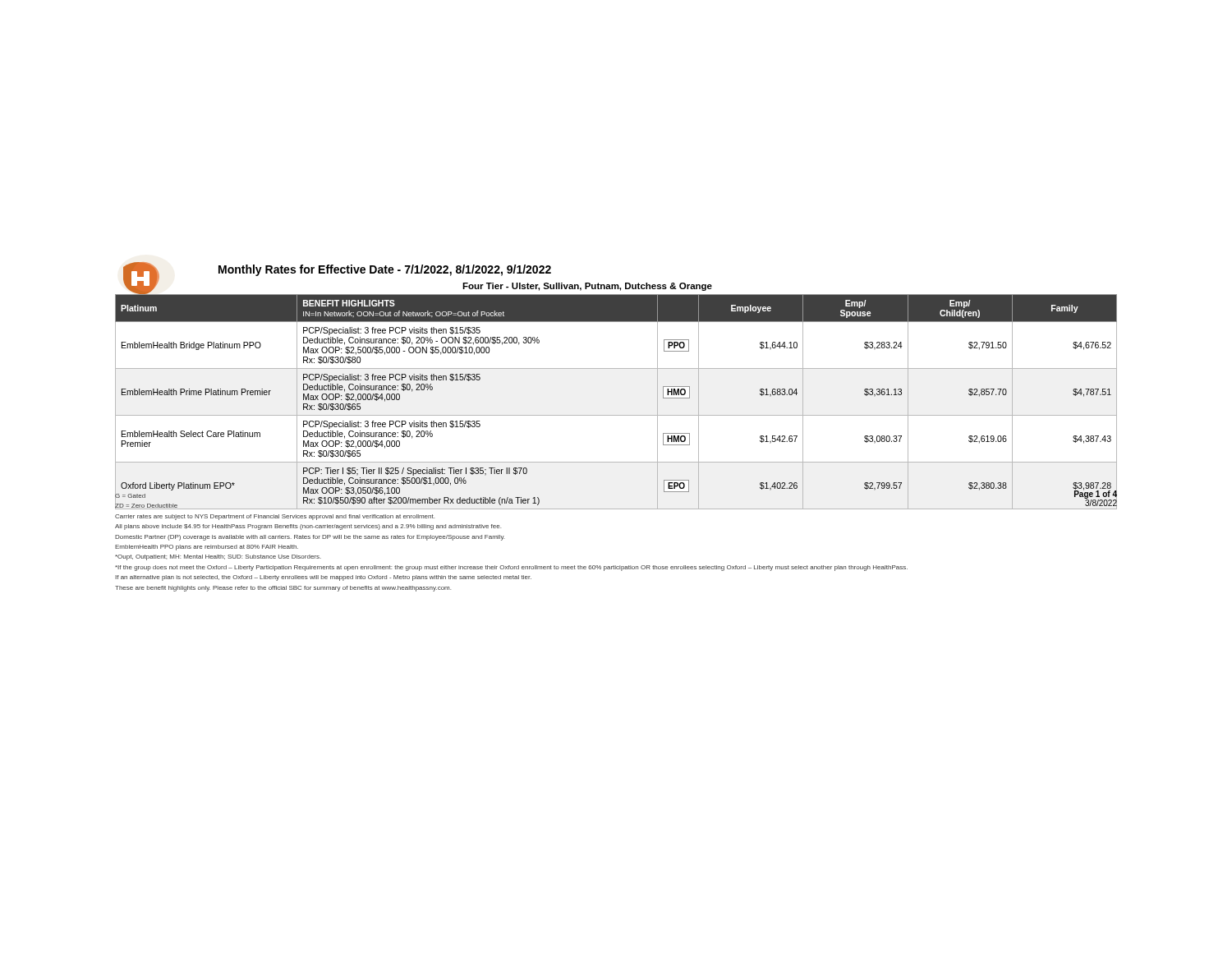
Task: Locate the table with the text "Oxford Liberty Platinum EPO*"
Action: point(616,402)
